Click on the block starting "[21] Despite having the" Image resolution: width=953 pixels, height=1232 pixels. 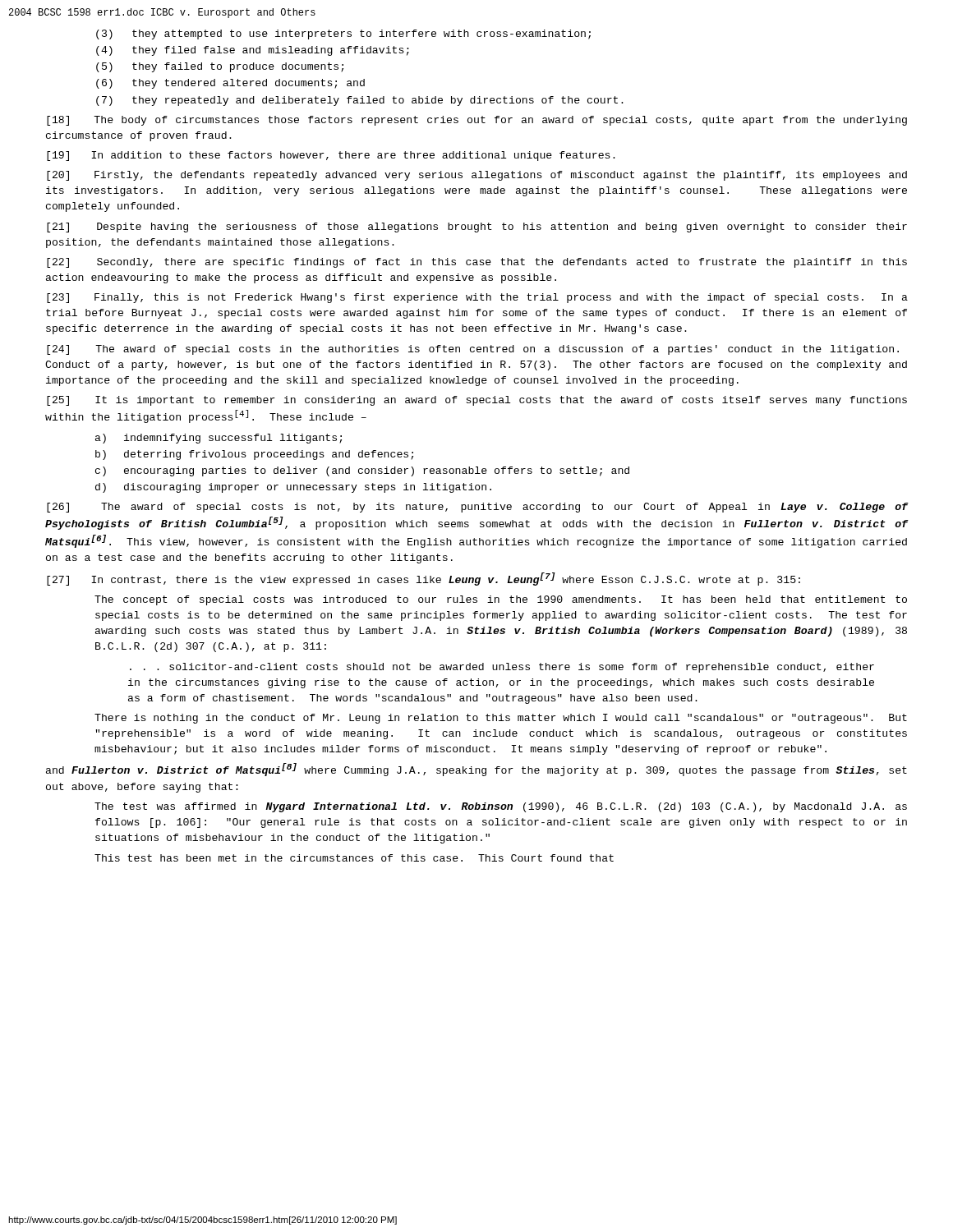pos(476,235)
